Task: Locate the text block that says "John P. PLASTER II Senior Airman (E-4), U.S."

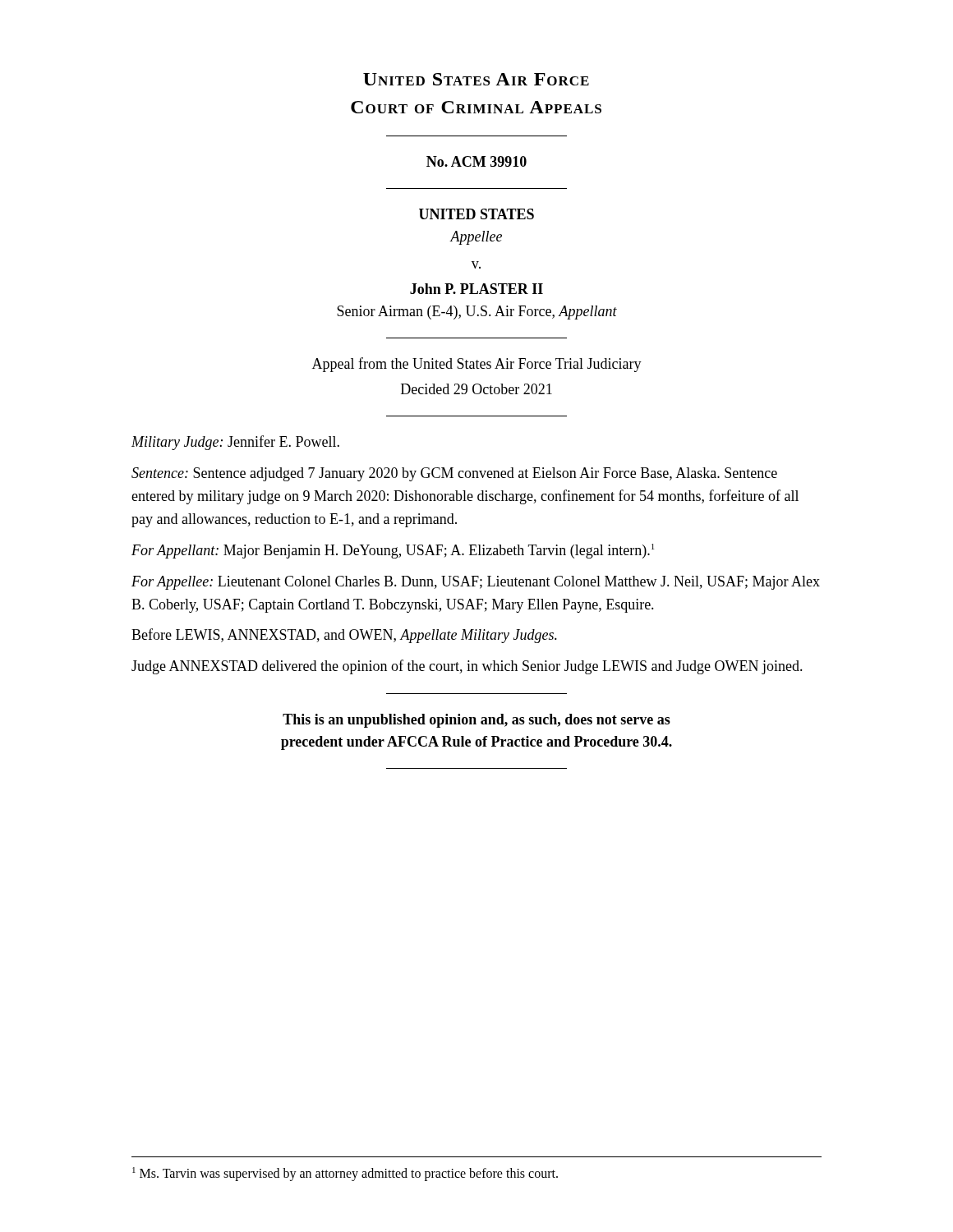Action: [x=476, y=301]
